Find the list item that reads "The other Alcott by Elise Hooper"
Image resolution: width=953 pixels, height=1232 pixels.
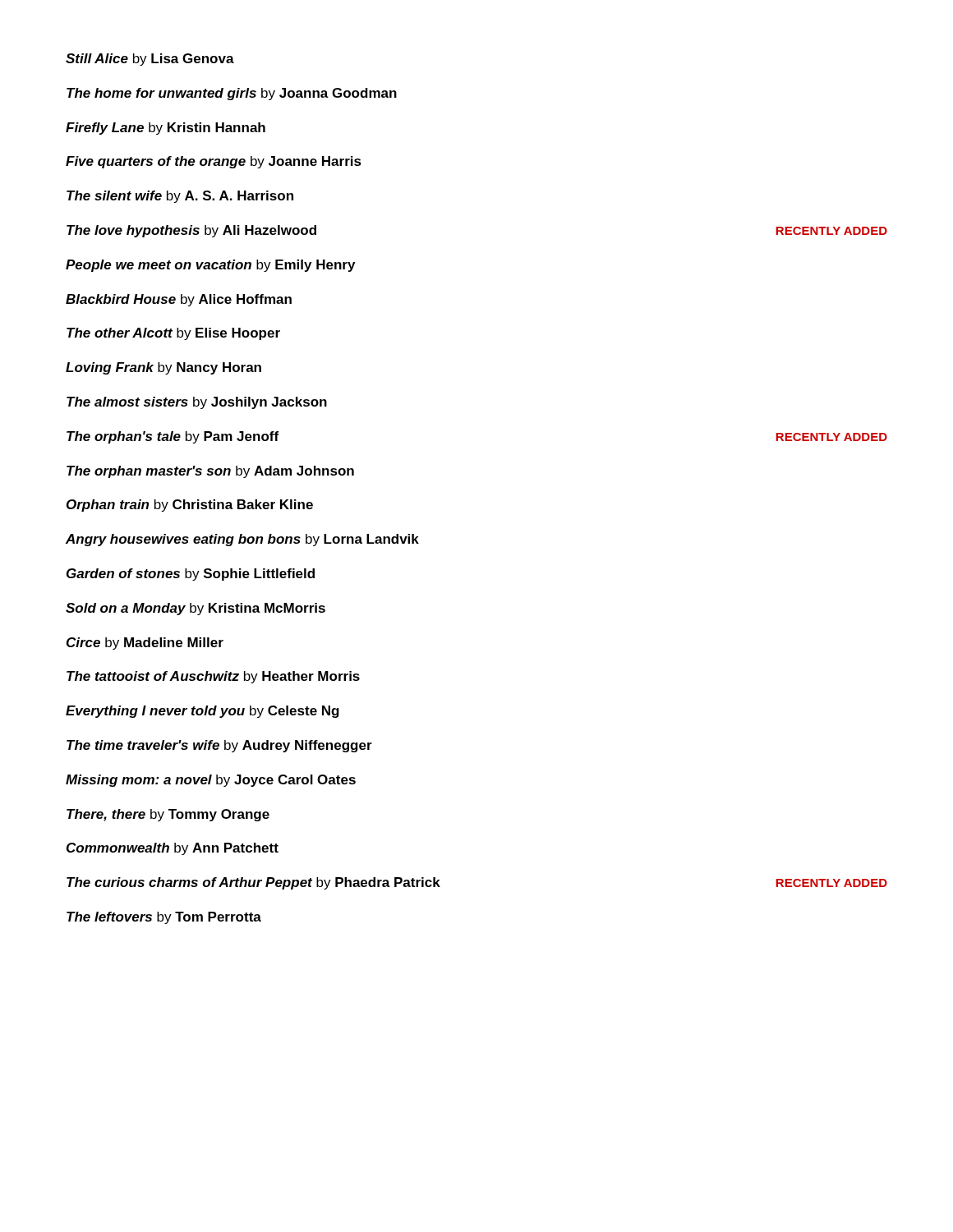pos(173,333)
